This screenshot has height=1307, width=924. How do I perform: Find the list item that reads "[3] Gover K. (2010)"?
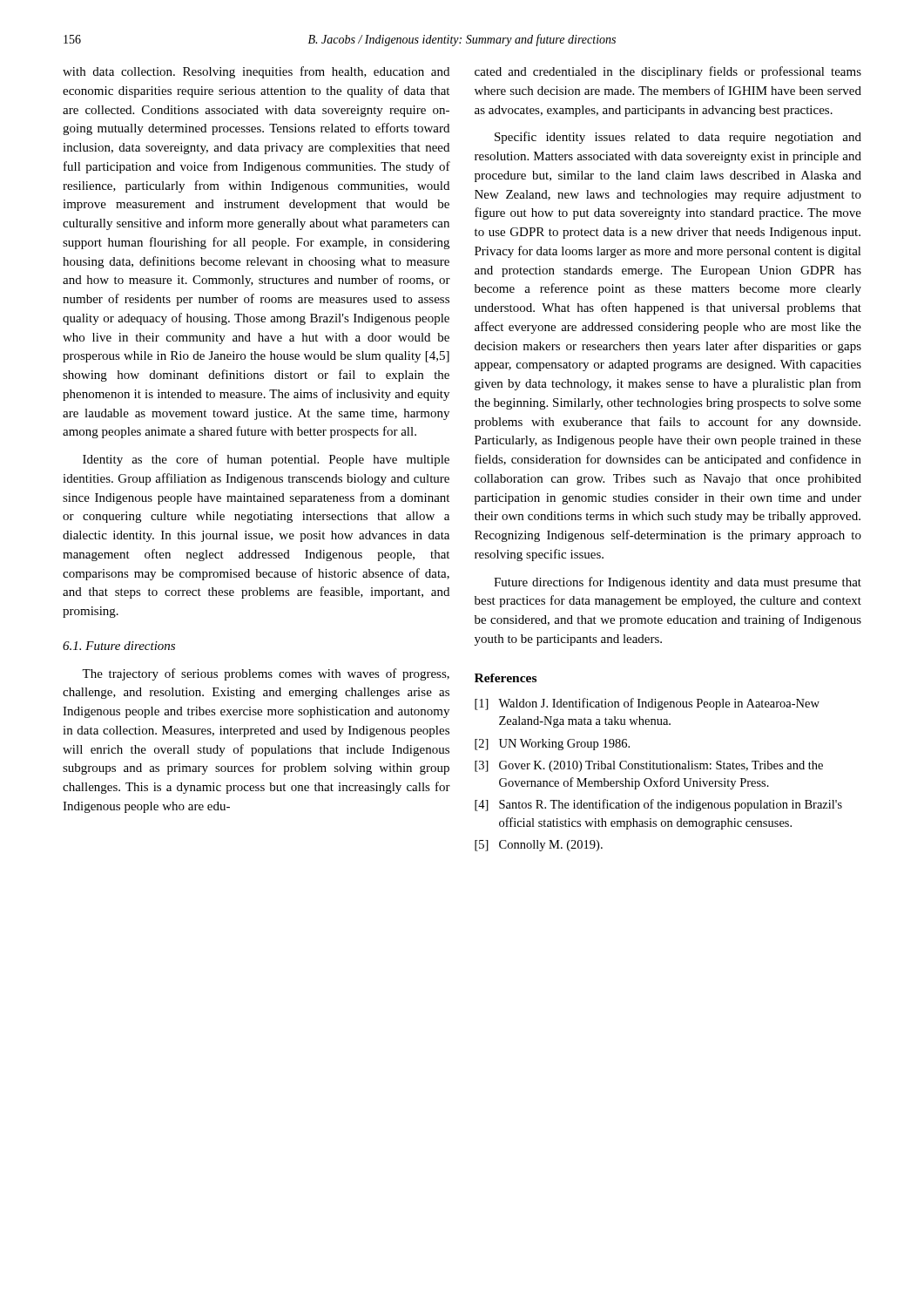click(x=668, y=774)
